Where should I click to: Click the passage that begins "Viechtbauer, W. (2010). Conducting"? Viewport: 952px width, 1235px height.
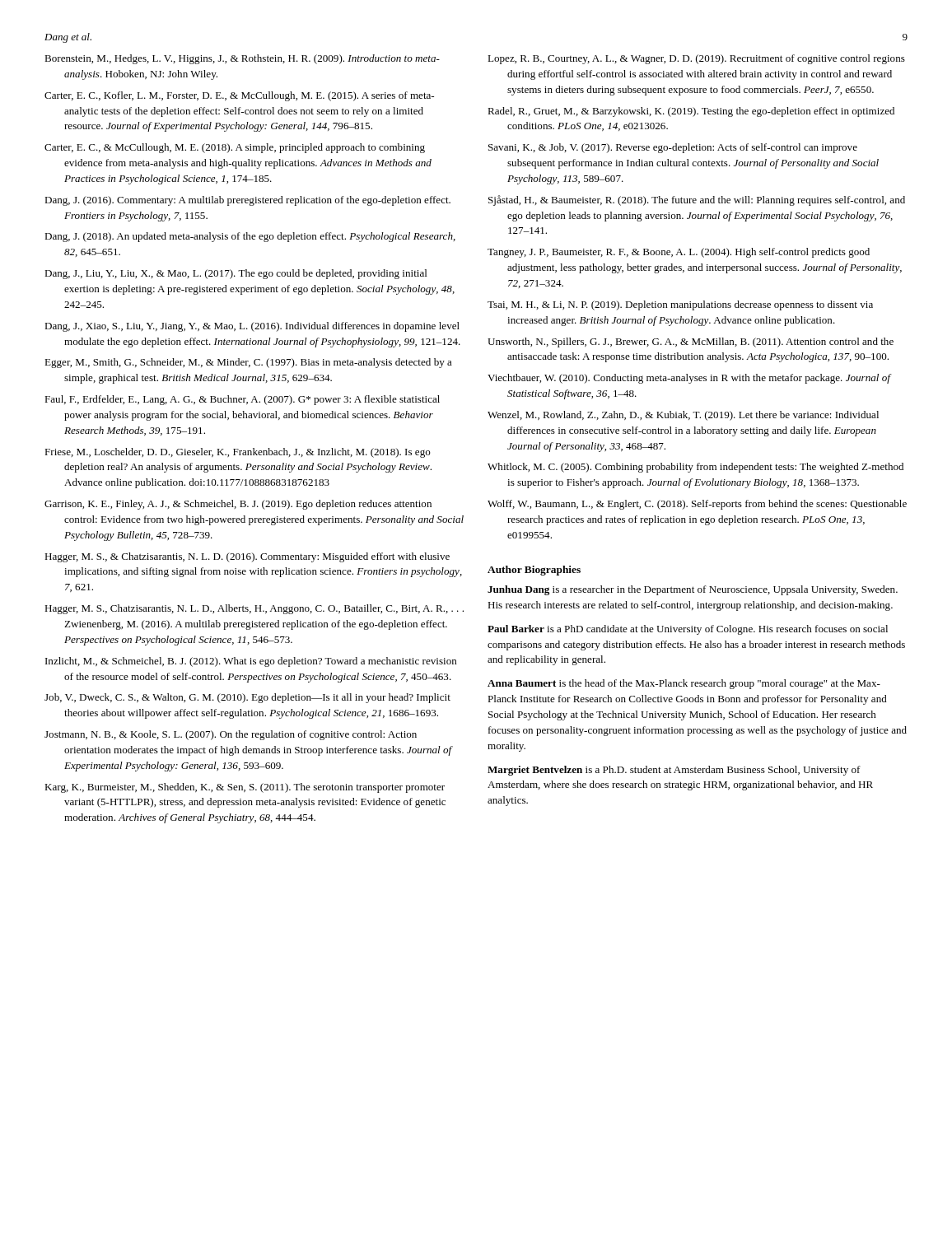[x=689, y=385]
